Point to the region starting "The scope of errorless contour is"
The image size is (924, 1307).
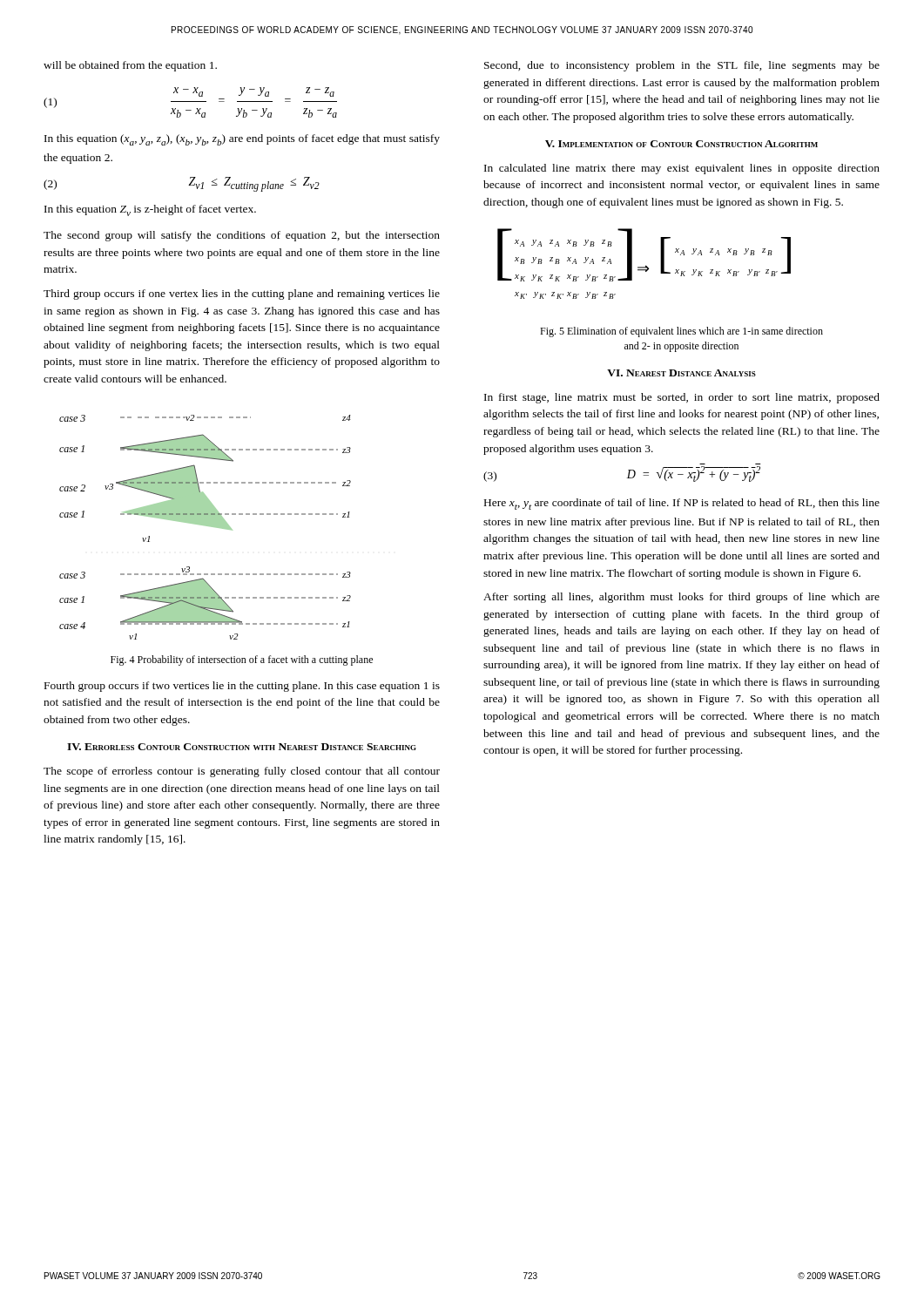[242, 805]
